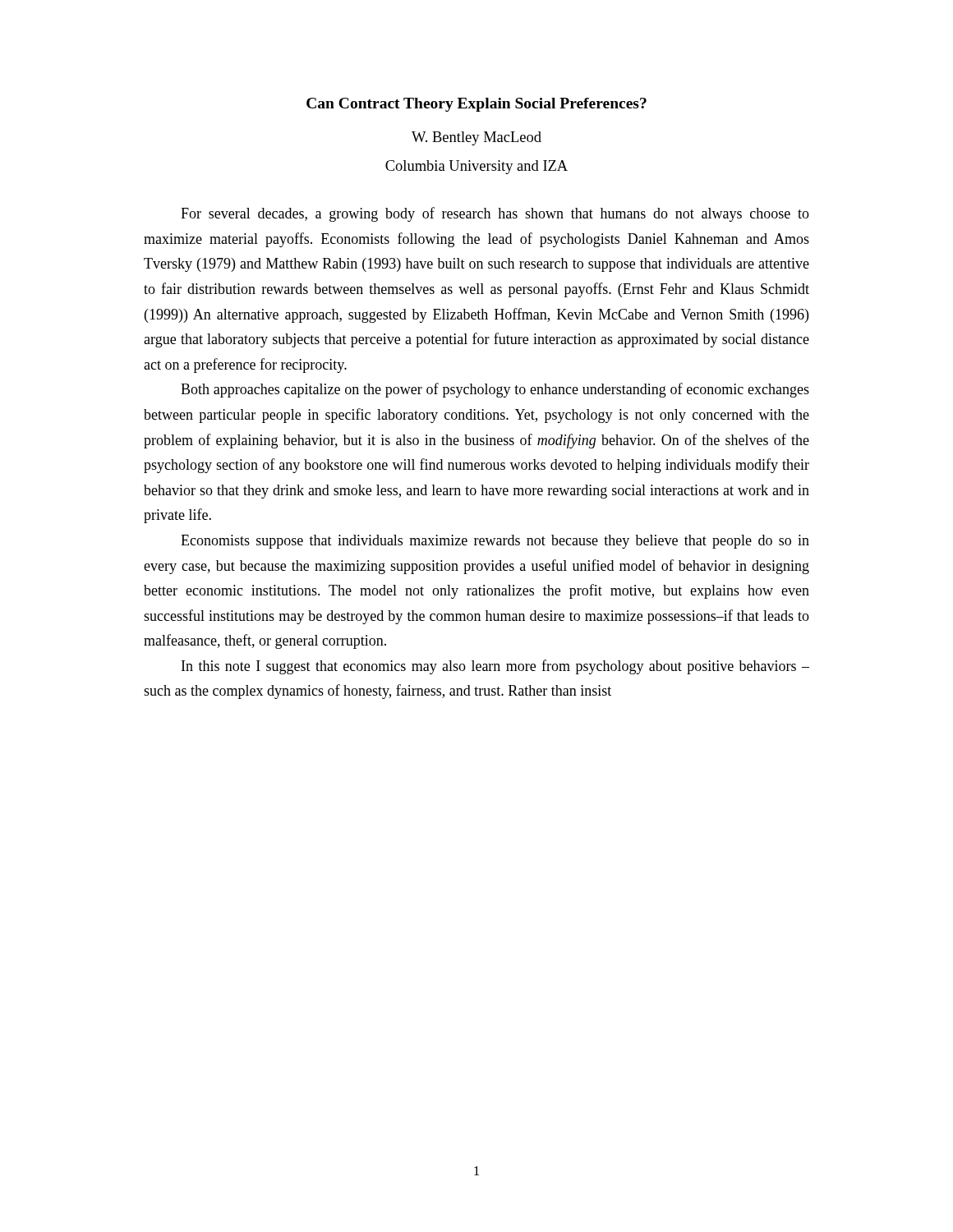Image resolution: width=953 pixels, height=1232 pixels.
Task: Select the text block with the text "In this note I suggest that"
Action: click(x=476, y=679)
